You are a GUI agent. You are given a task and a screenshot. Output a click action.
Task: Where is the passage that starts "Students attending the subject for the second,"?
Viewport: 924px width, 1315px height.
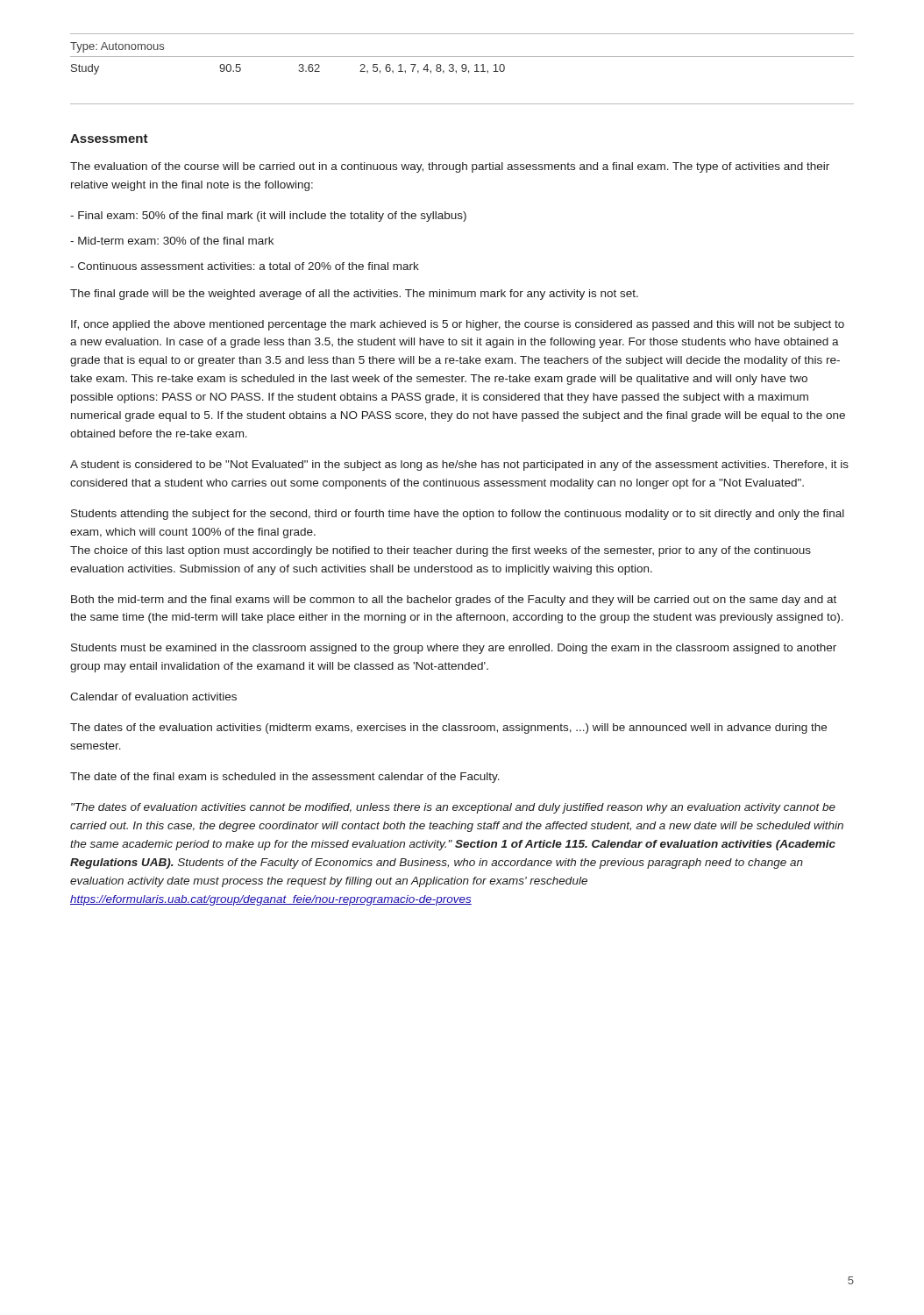[457, 541]
